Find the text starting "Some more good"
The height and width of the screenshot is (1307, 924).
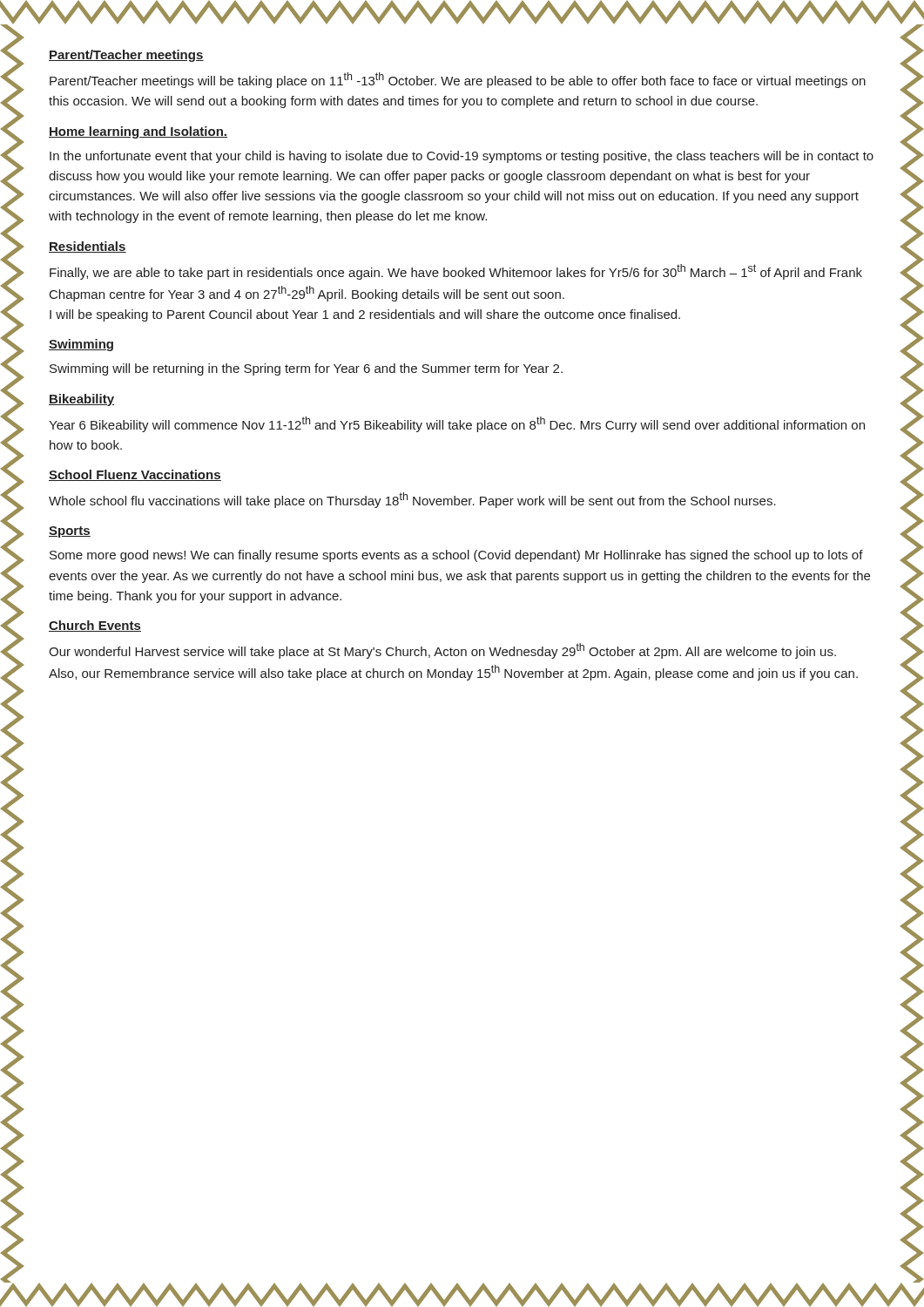[460, 575]
